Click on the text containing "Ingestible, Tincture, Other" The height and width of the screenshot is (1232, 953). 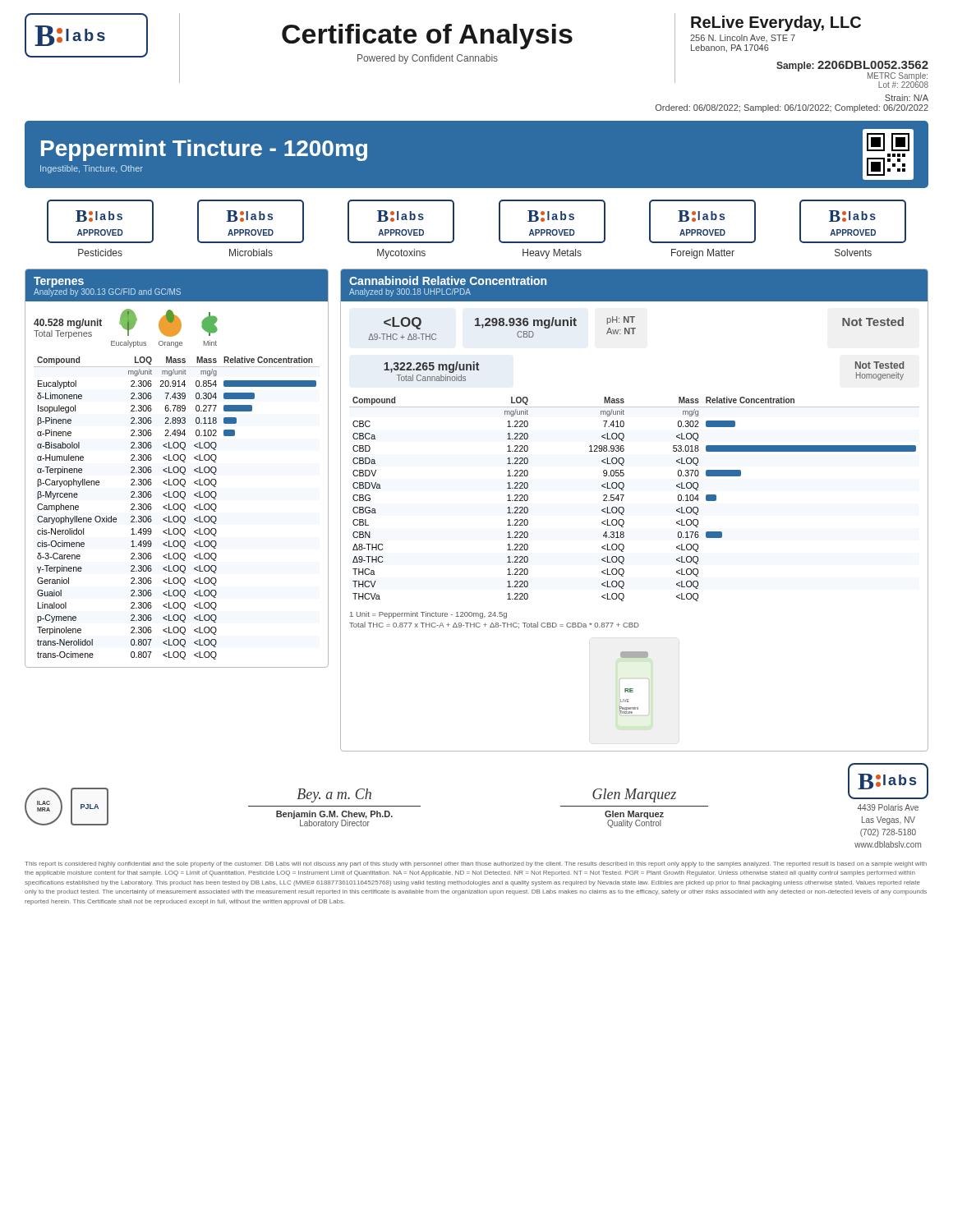pos(91,168)
